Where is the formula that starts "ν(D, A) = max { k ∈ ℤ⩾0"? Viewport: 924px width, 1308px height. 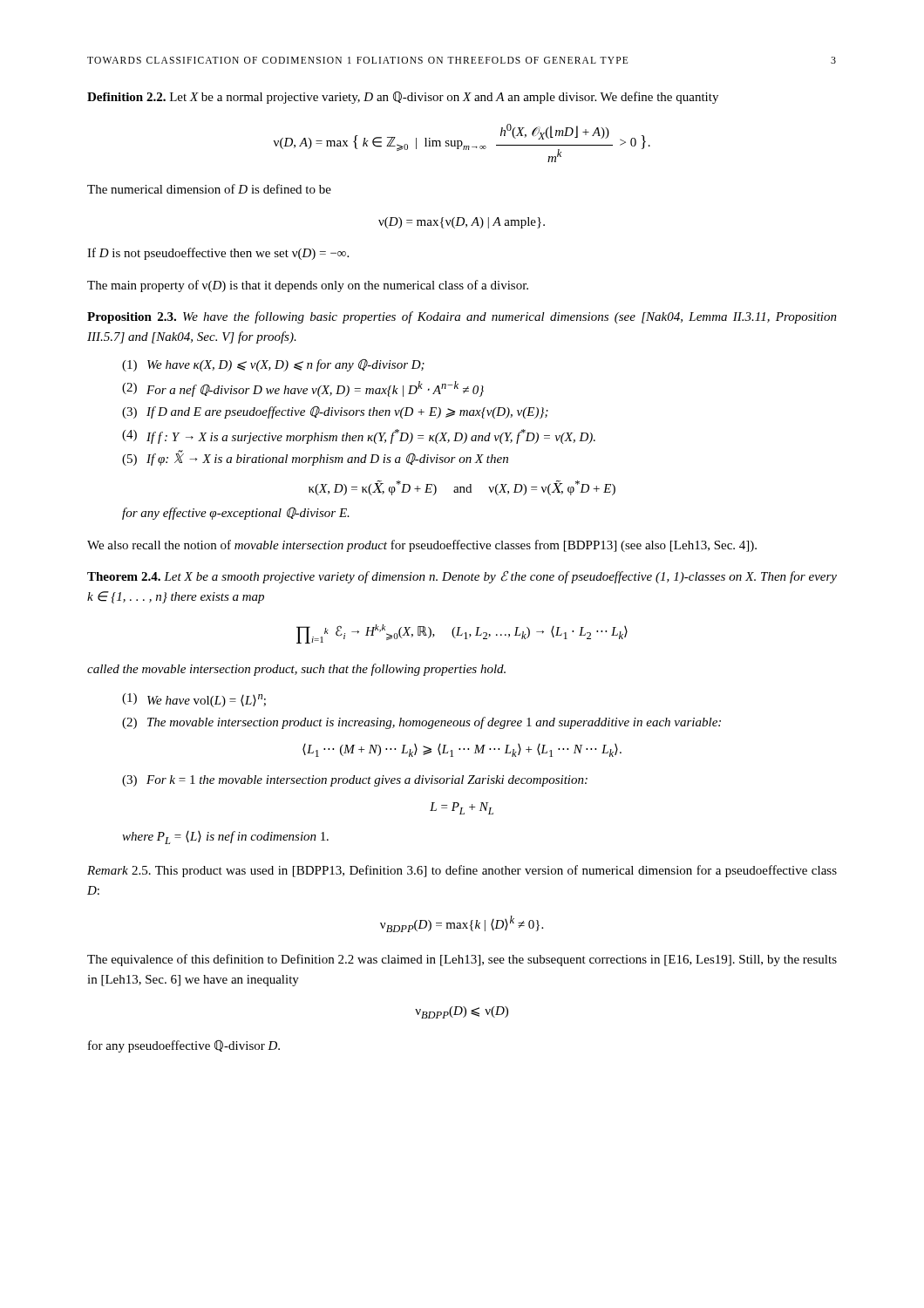tap(462, 143)
